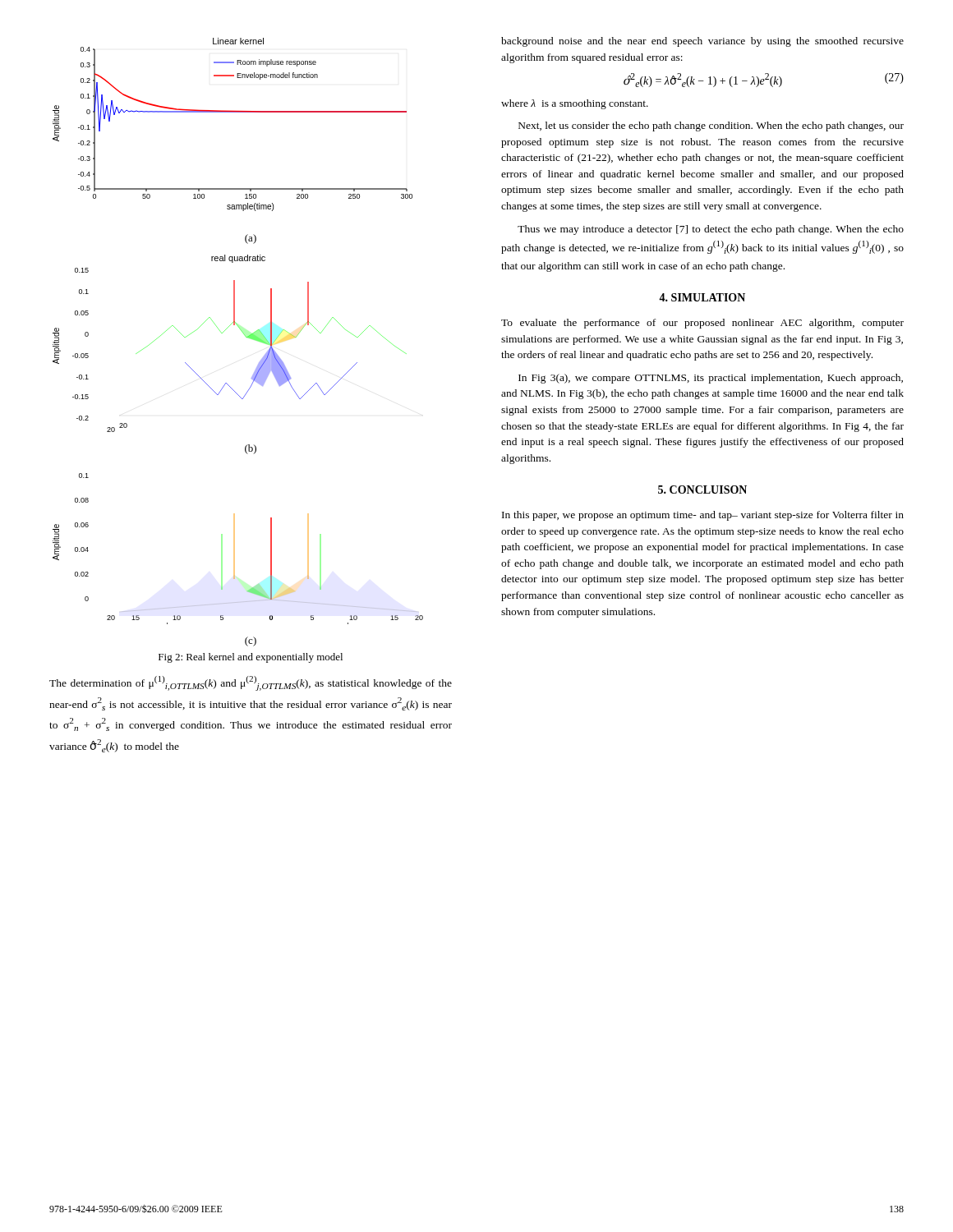Where is the caption that starts "Fig 2: Real"?
This screenshot has width=953, height=1232.
click(x=251, y=657)
